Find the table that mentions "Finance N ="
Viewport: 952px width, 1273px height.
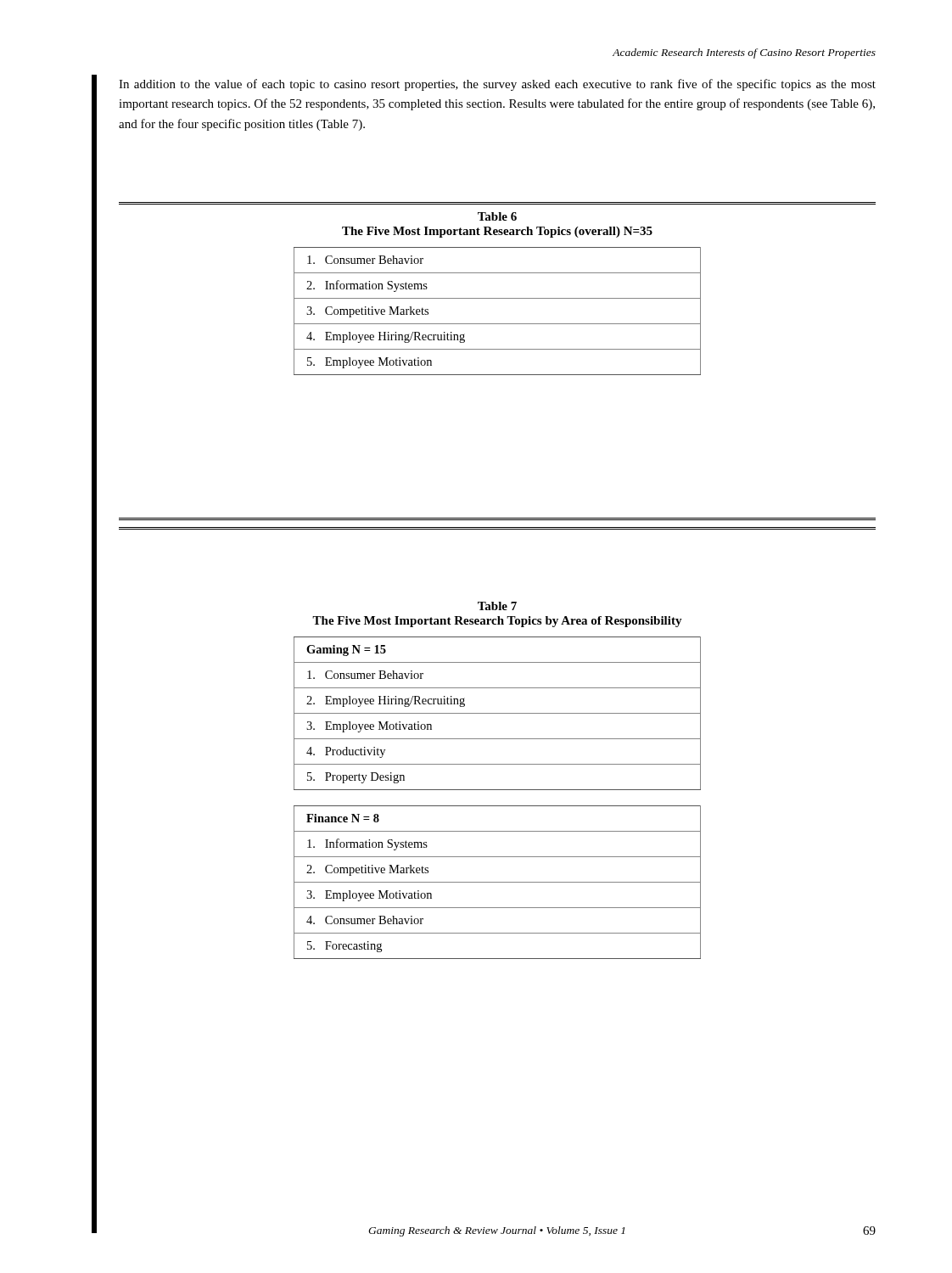pos(497,882)
